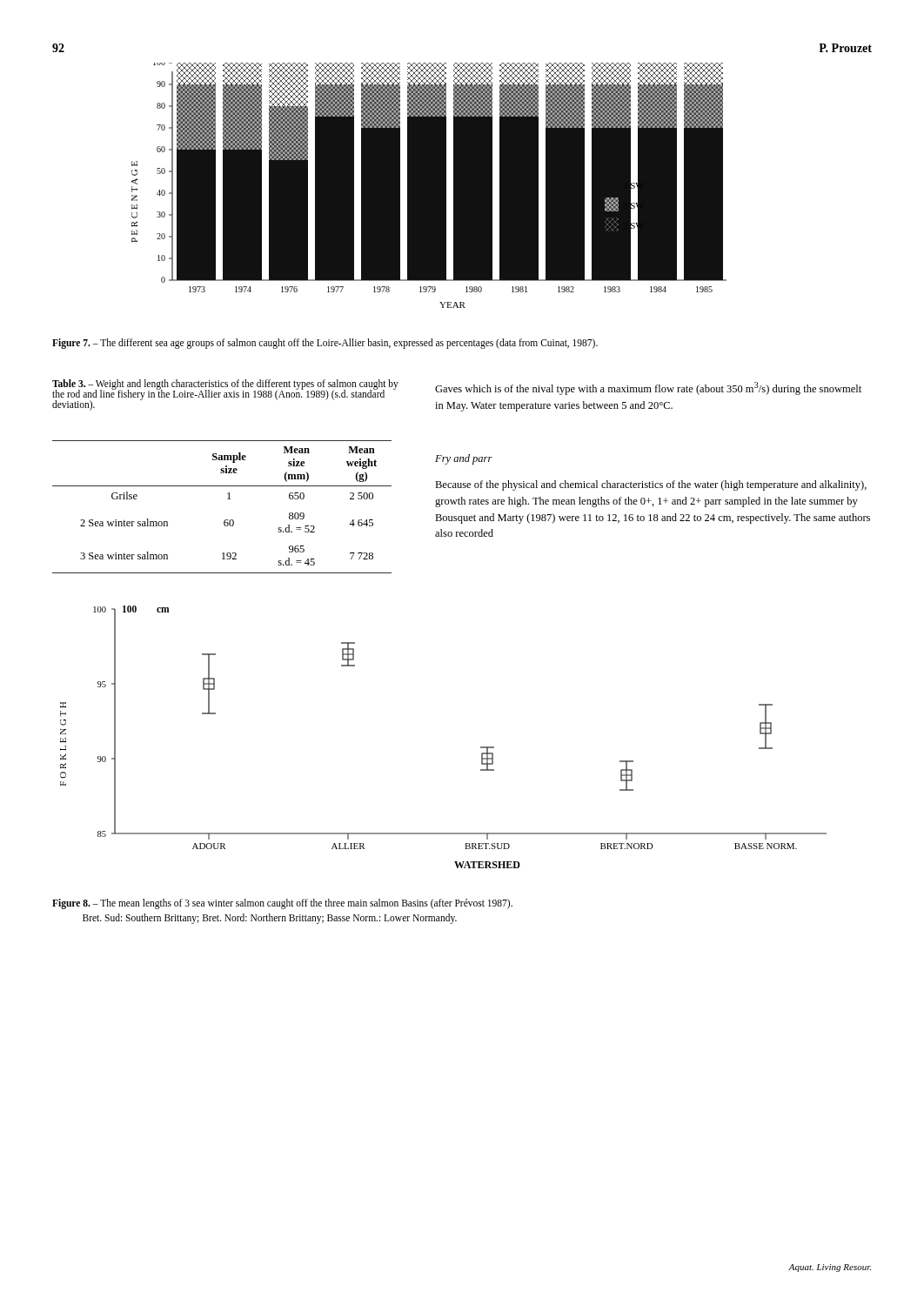Locate the table with the text "Mean size (mm)"
Screen dimensions: 1305x924
click(226, 507)
